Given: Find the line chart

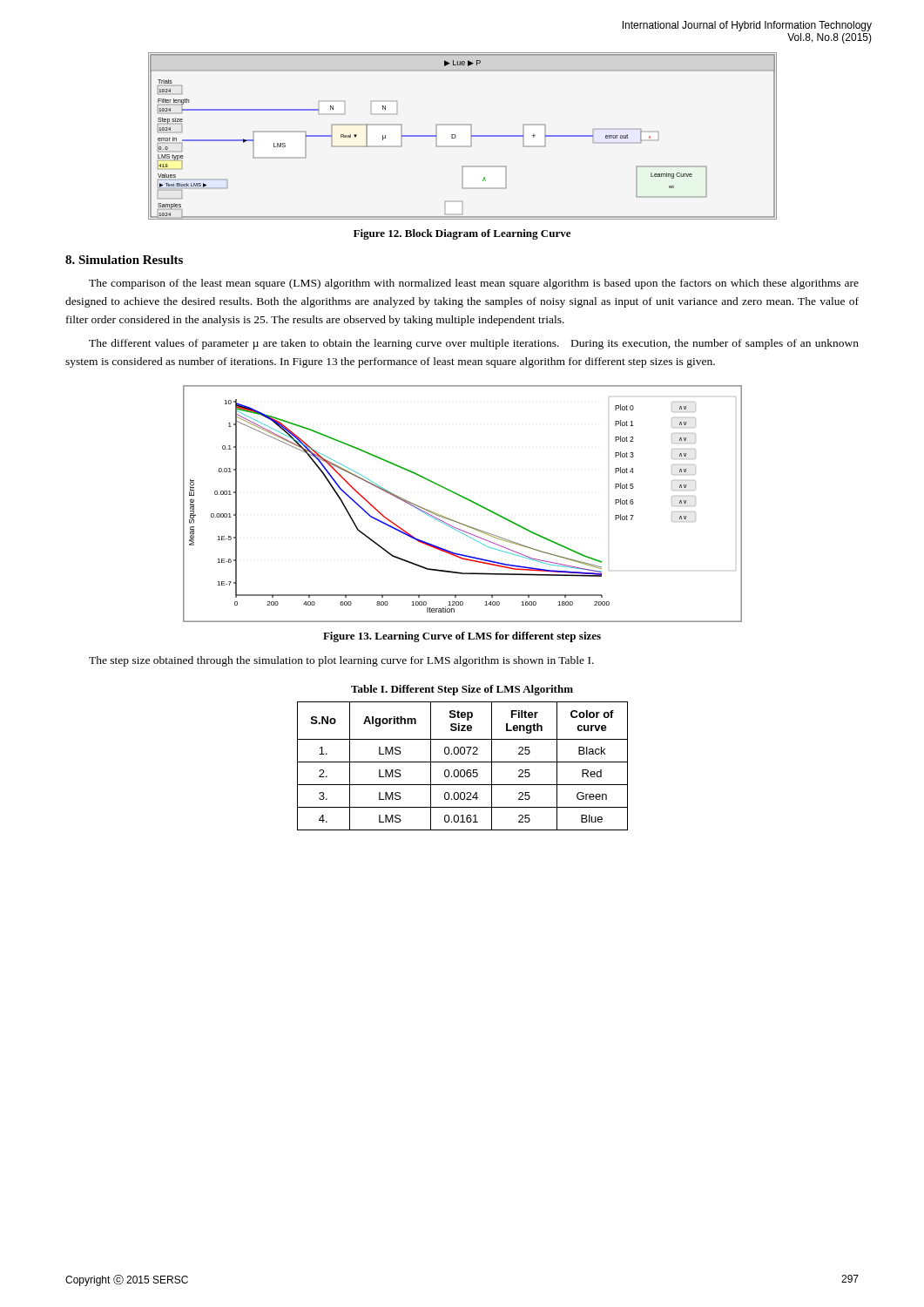Looking at the screenshot, I should point(462,505).
